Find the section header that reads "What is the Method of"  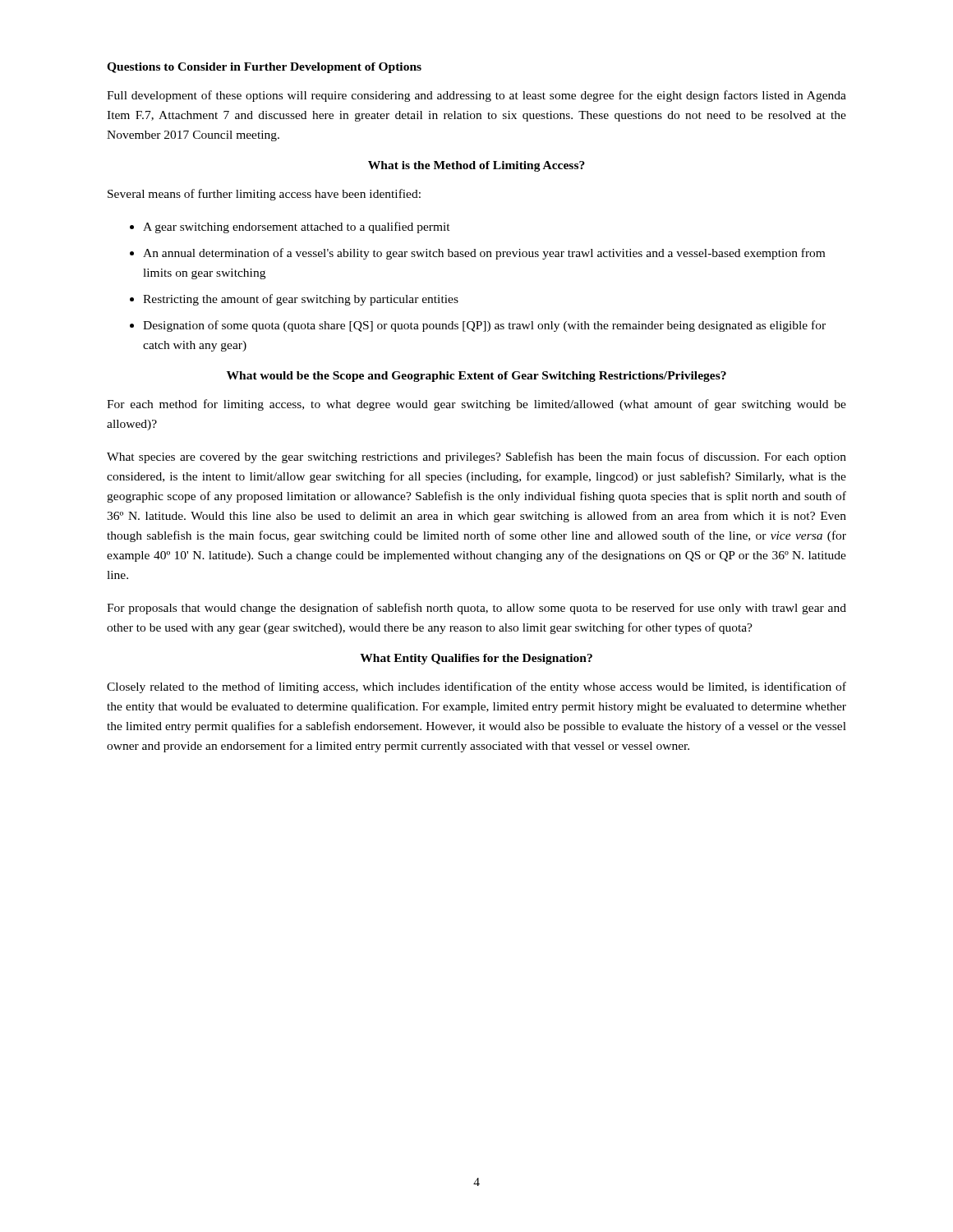(476, 165)
